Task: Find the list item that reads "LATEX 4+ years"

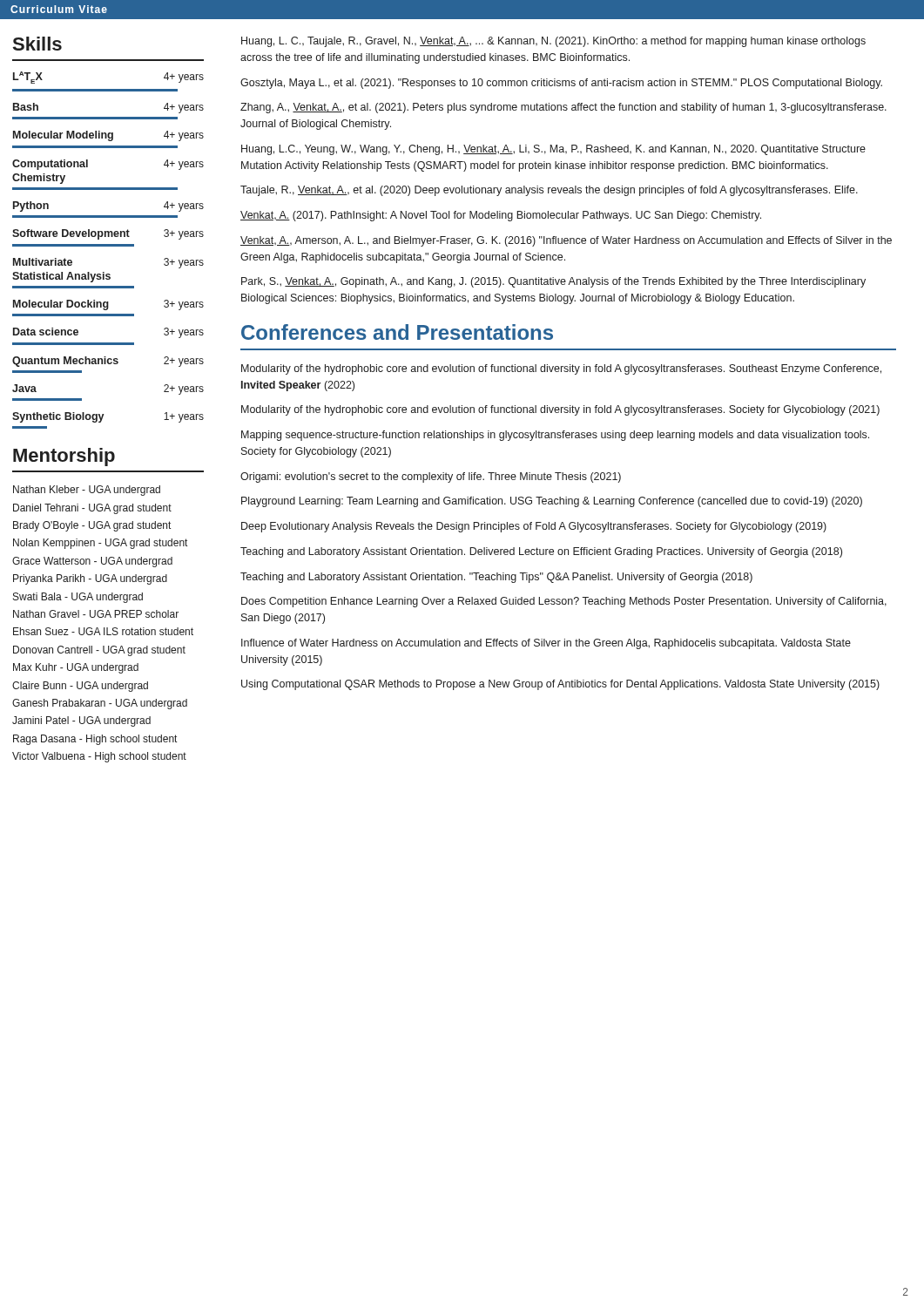Action: click(108, 81)
